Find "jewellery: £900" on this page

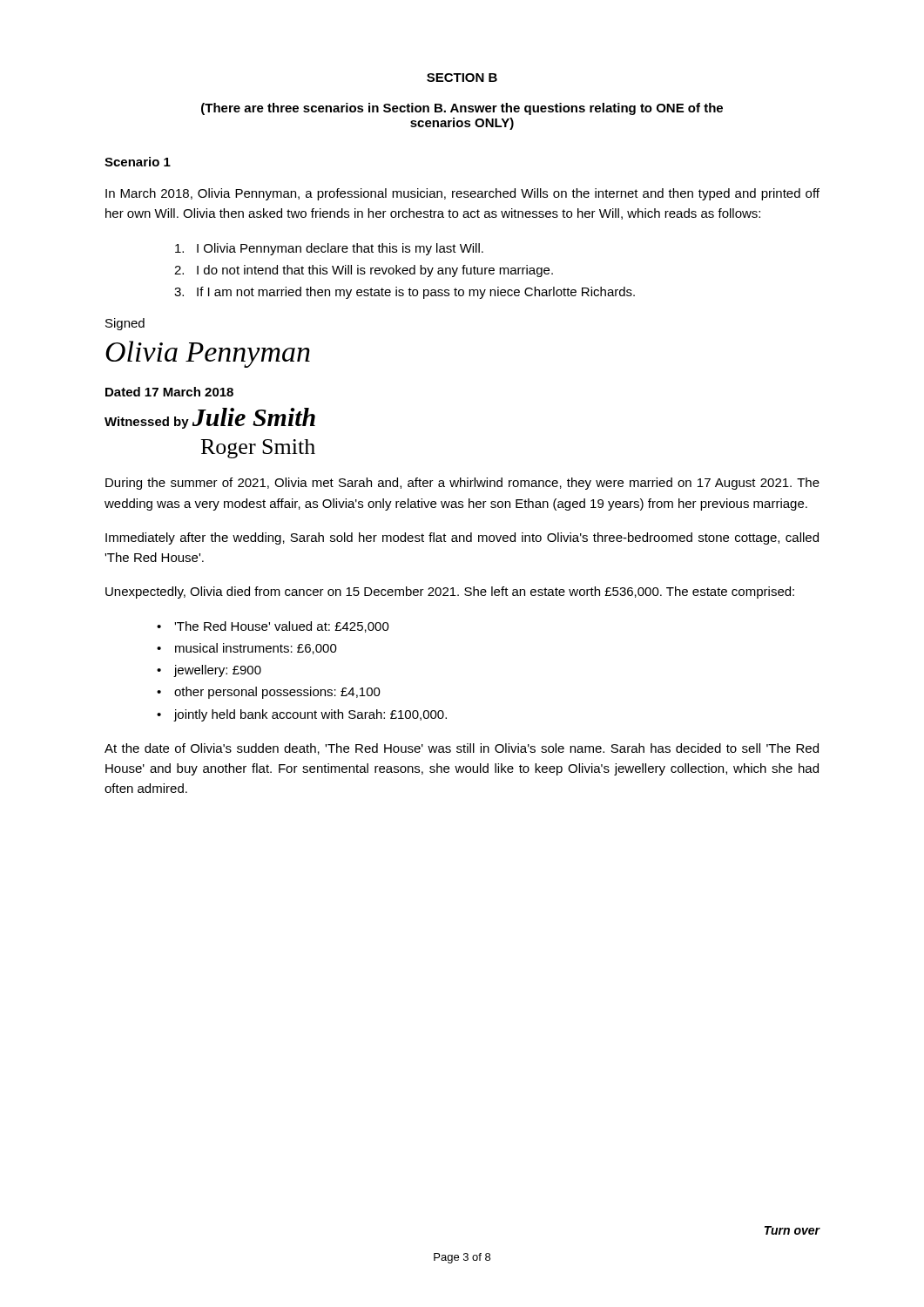(209, 671)
